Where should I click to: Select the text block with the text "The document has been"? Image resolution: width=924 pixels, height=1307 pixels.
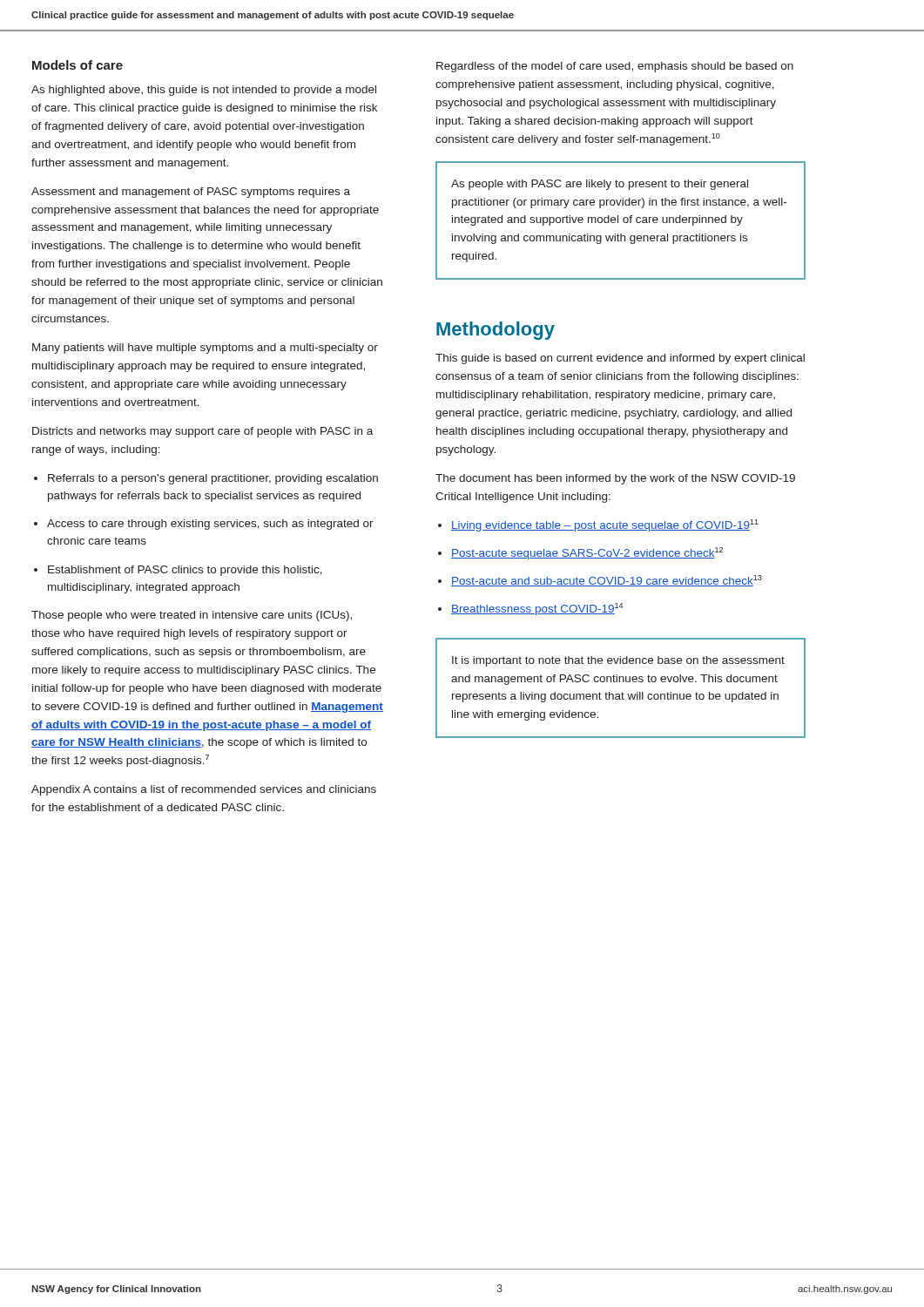pos(621,488)
